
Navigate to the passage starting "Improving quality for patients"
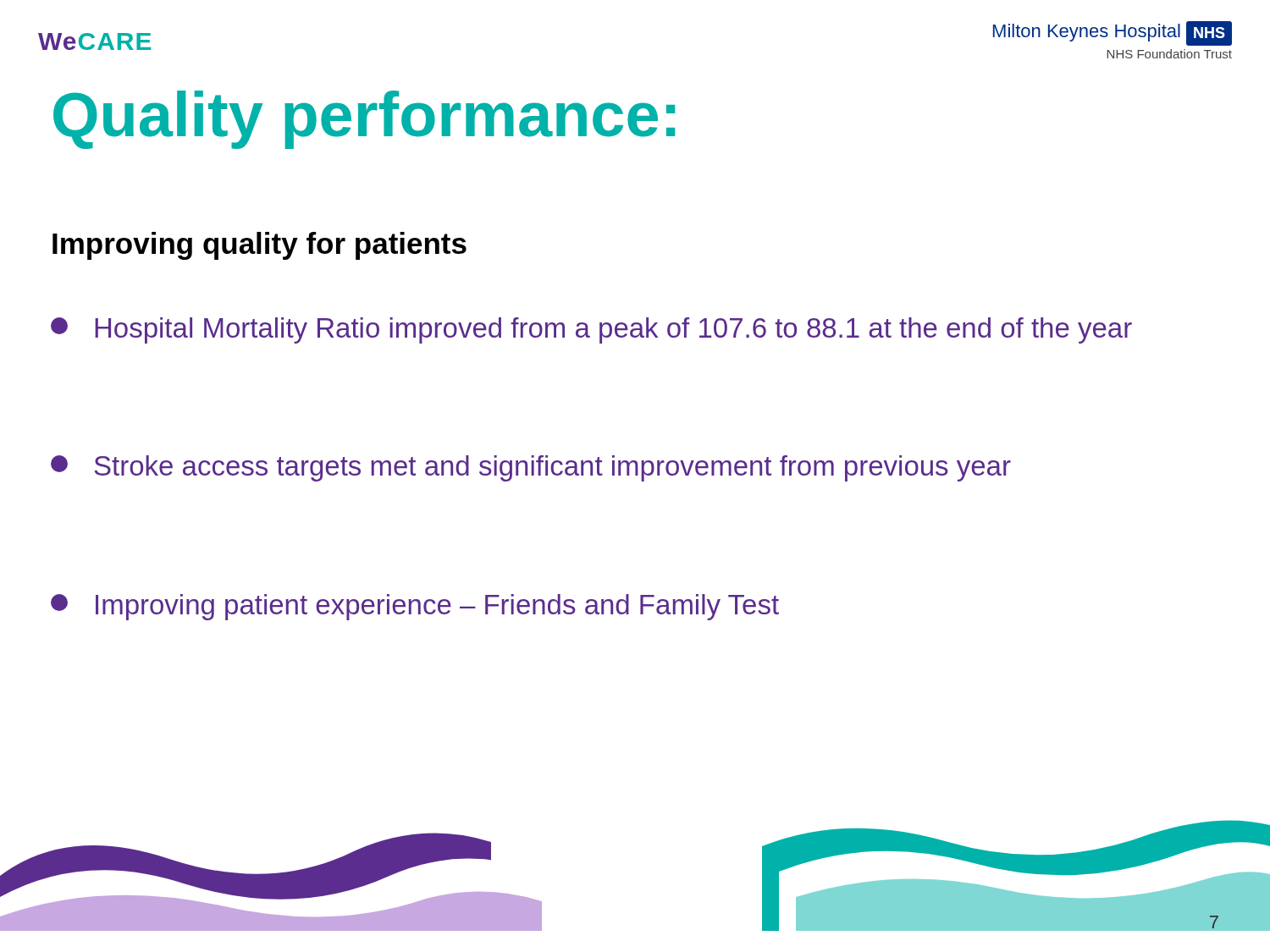(x=259, y=243)
